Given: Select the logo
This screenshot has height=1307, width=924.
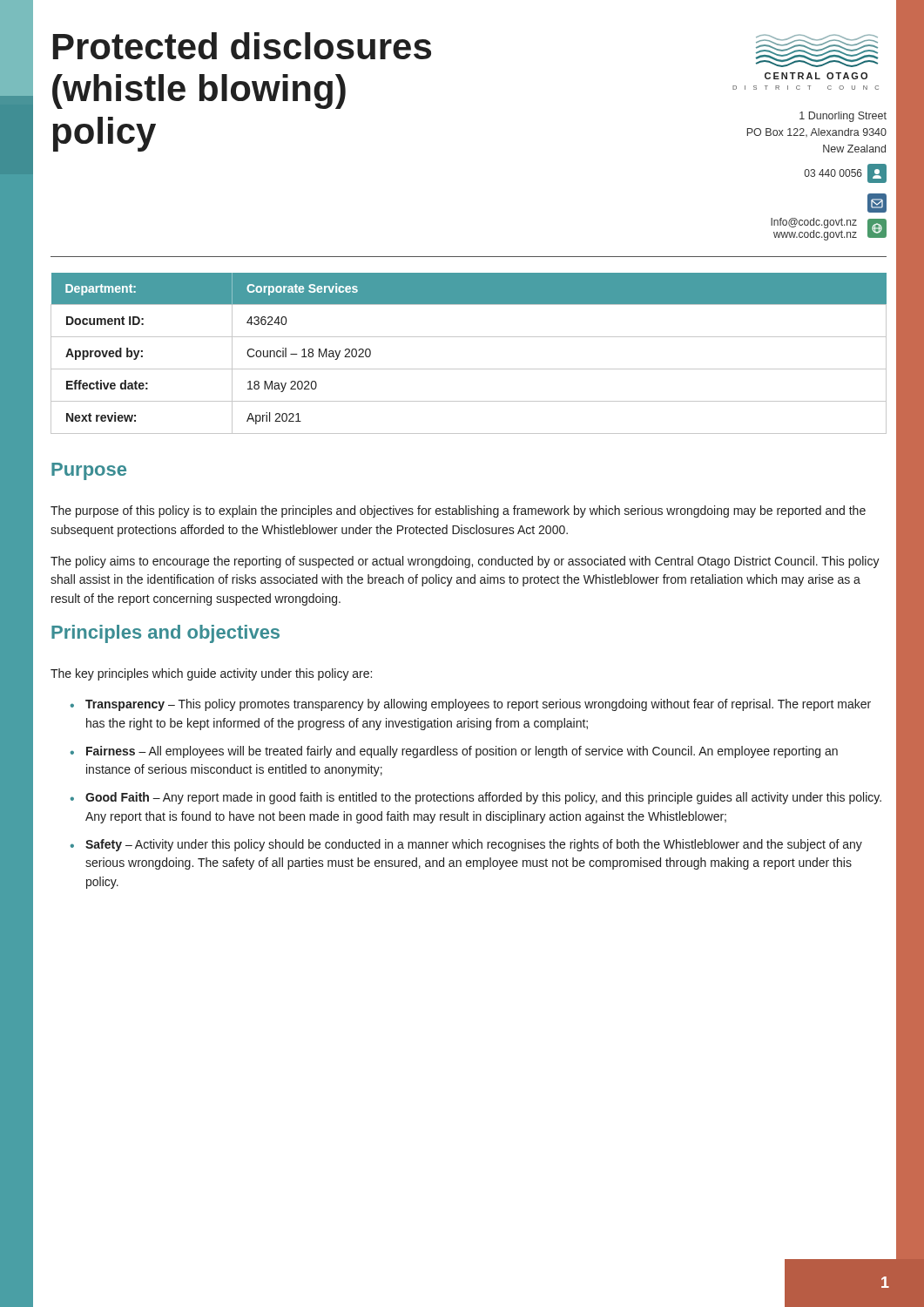Looking at the screenshot, I should (x=786, y=65).
